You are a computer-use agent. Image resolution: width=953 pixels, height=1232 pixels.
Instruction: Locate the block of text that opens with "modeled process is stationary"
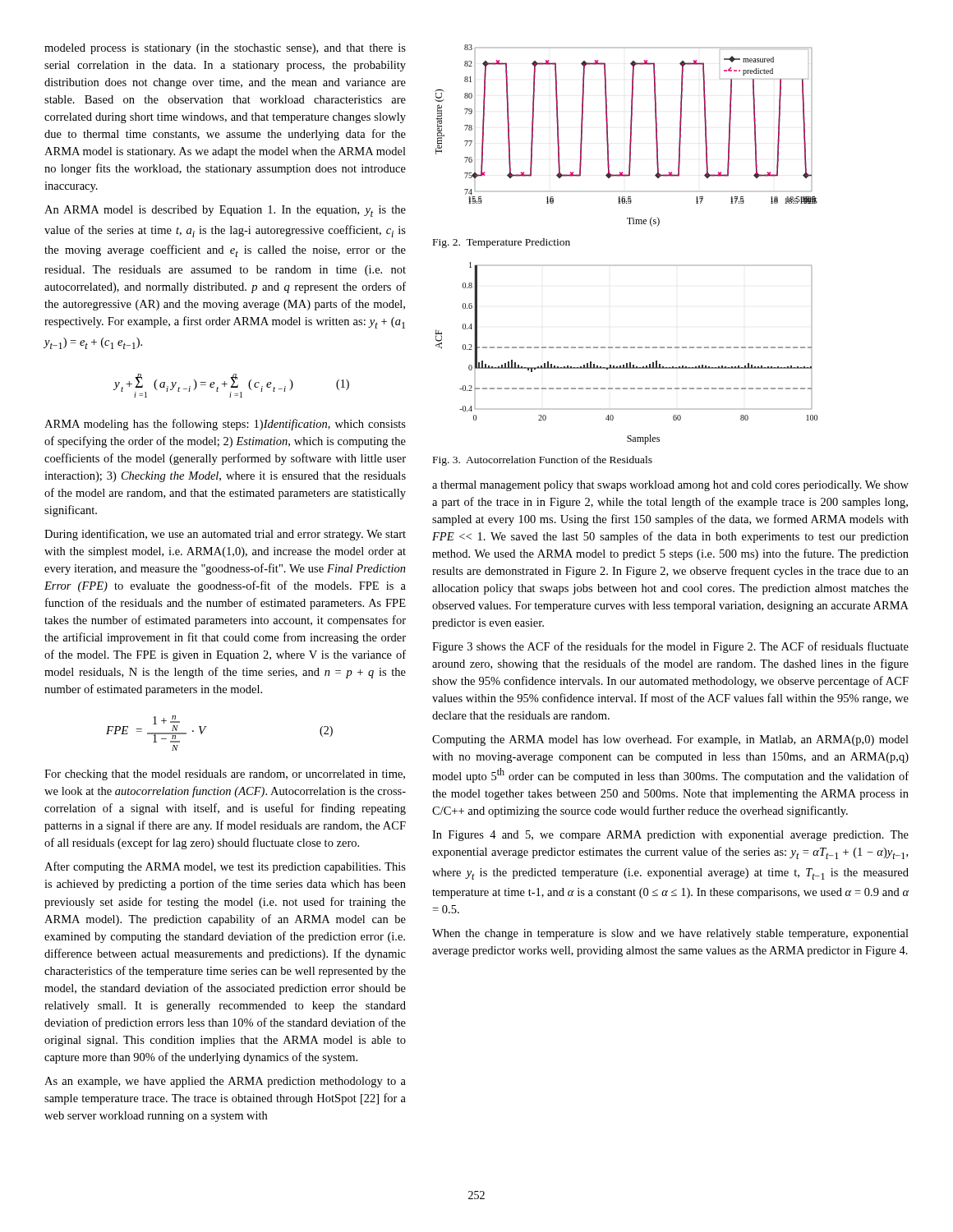click(x=225, y=117)
